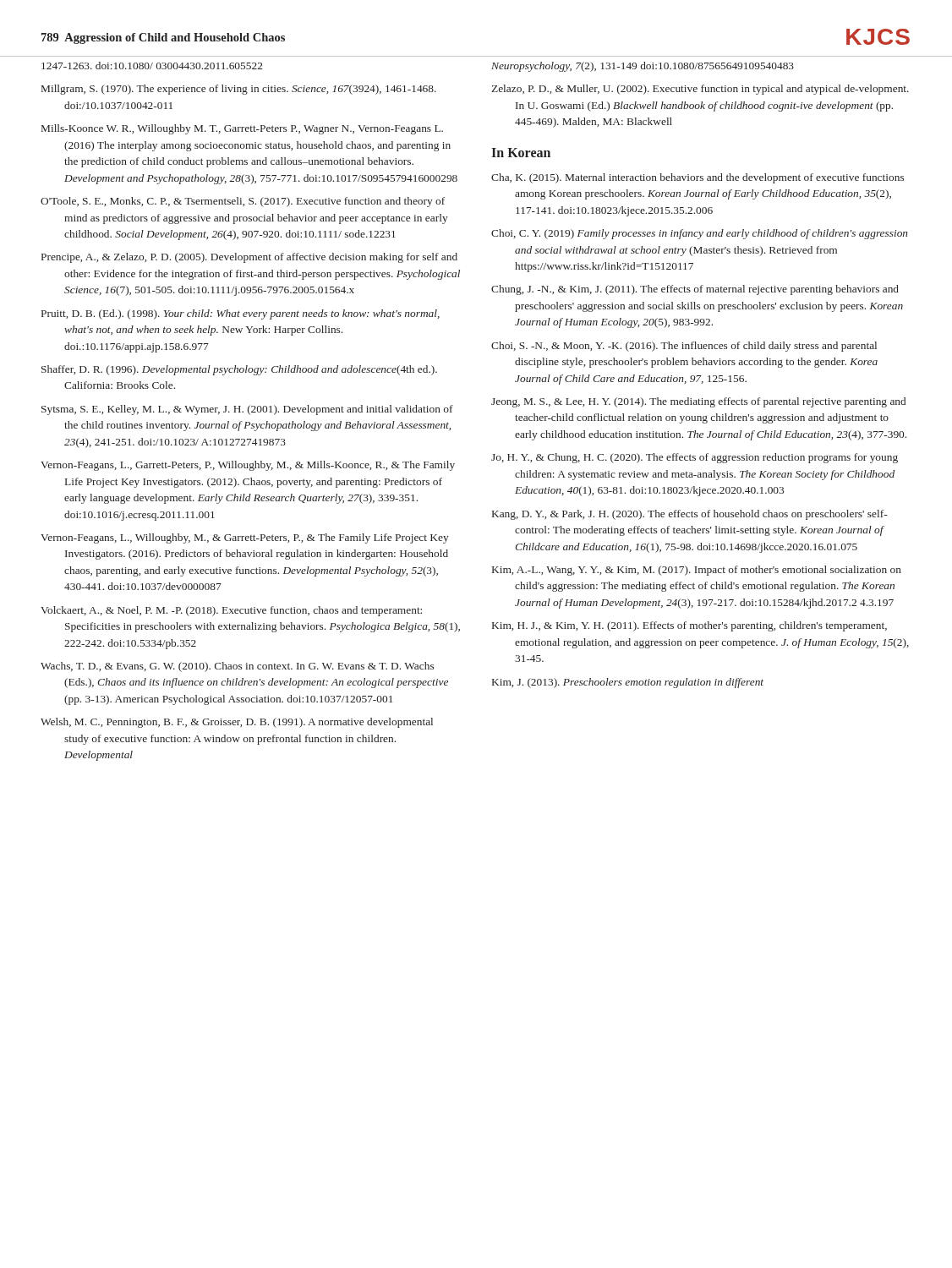Click on the list item that says "Chung, J. -N., & Kim, J. (2011). The"
Screen dimensions: 1268x952
tap(697, 305)
